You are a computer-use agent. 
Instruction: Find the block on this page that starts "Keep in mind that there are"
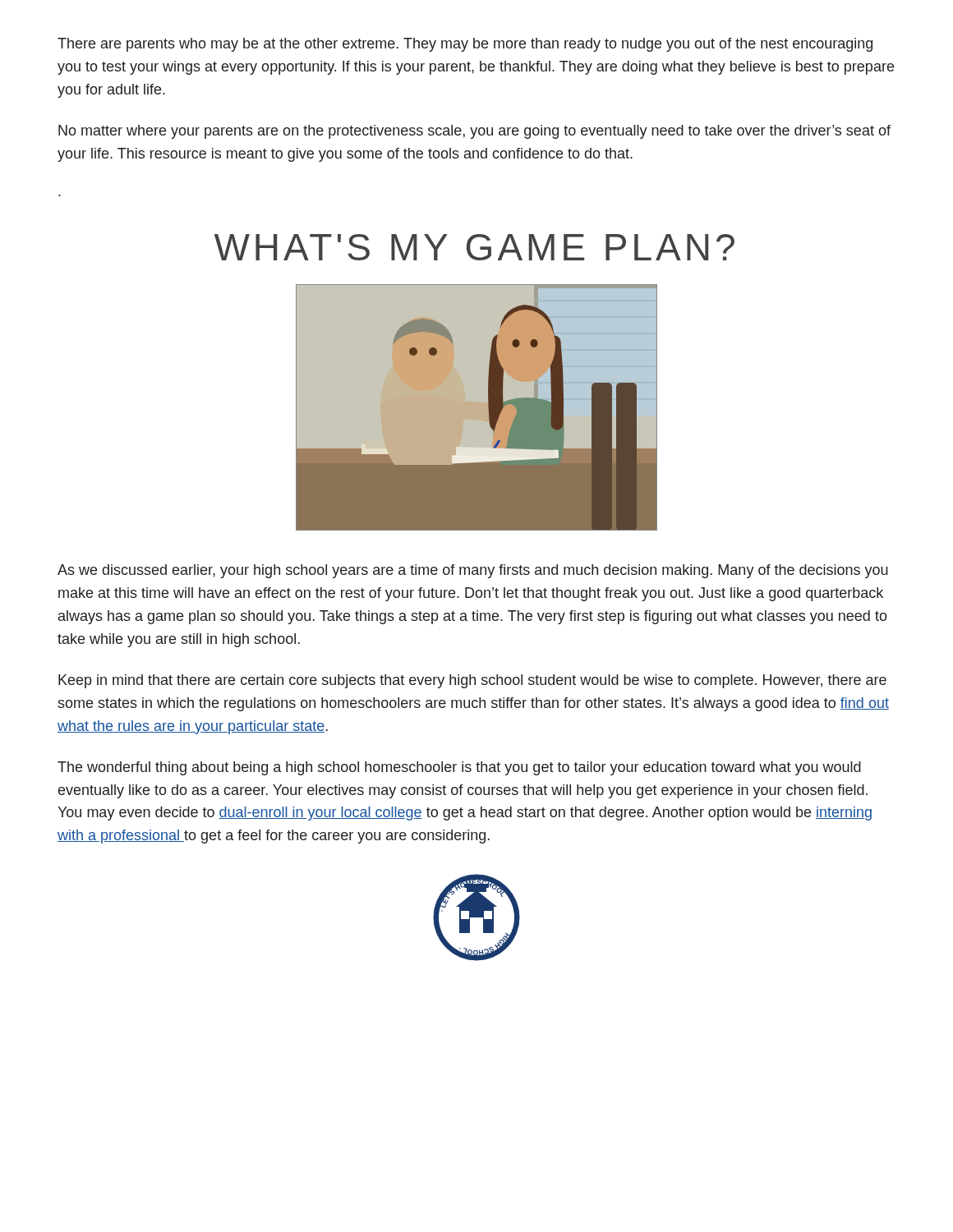473,703
